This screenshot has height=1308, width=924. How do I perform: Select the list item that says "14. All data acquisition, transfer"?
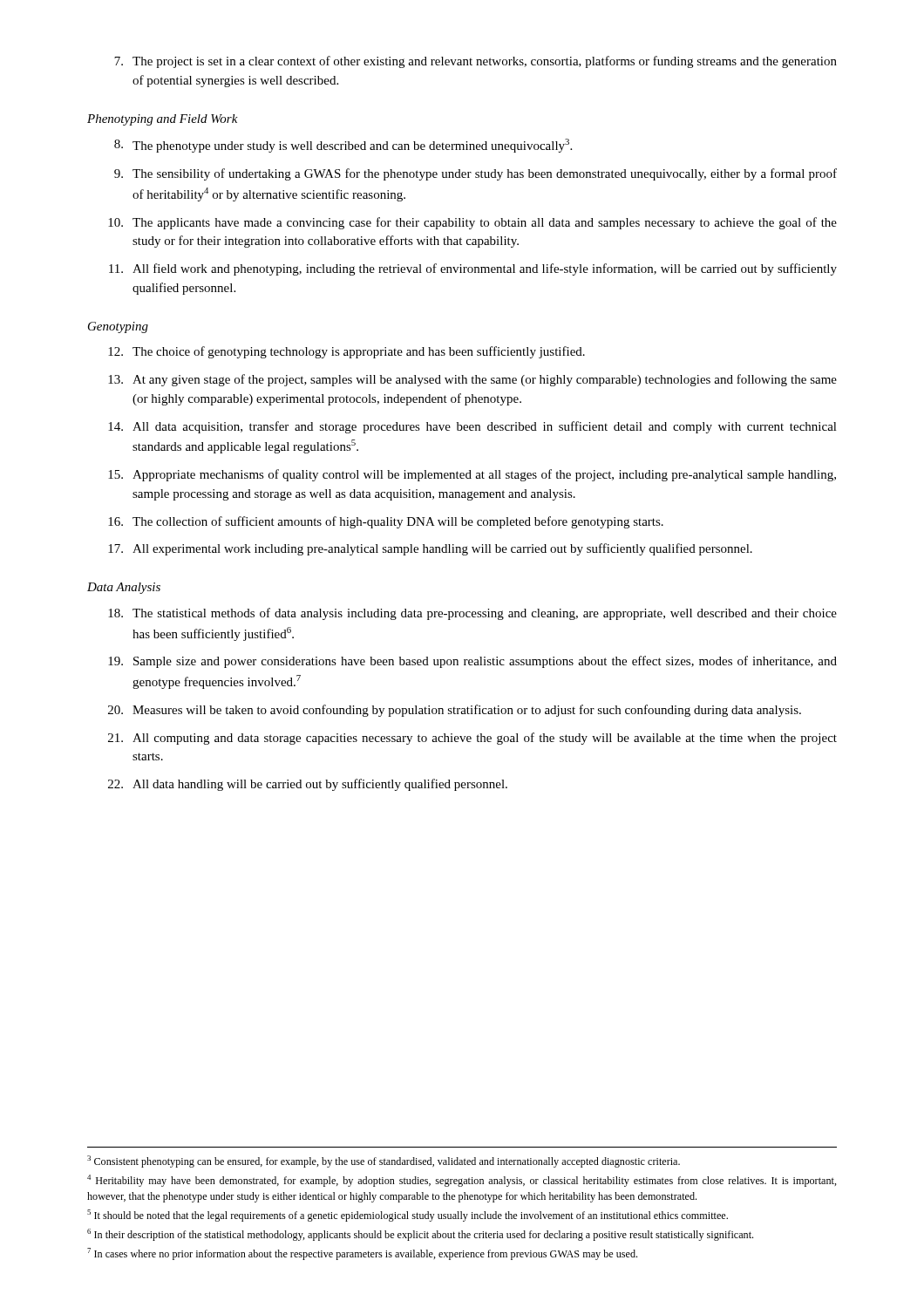click(462, 437)
